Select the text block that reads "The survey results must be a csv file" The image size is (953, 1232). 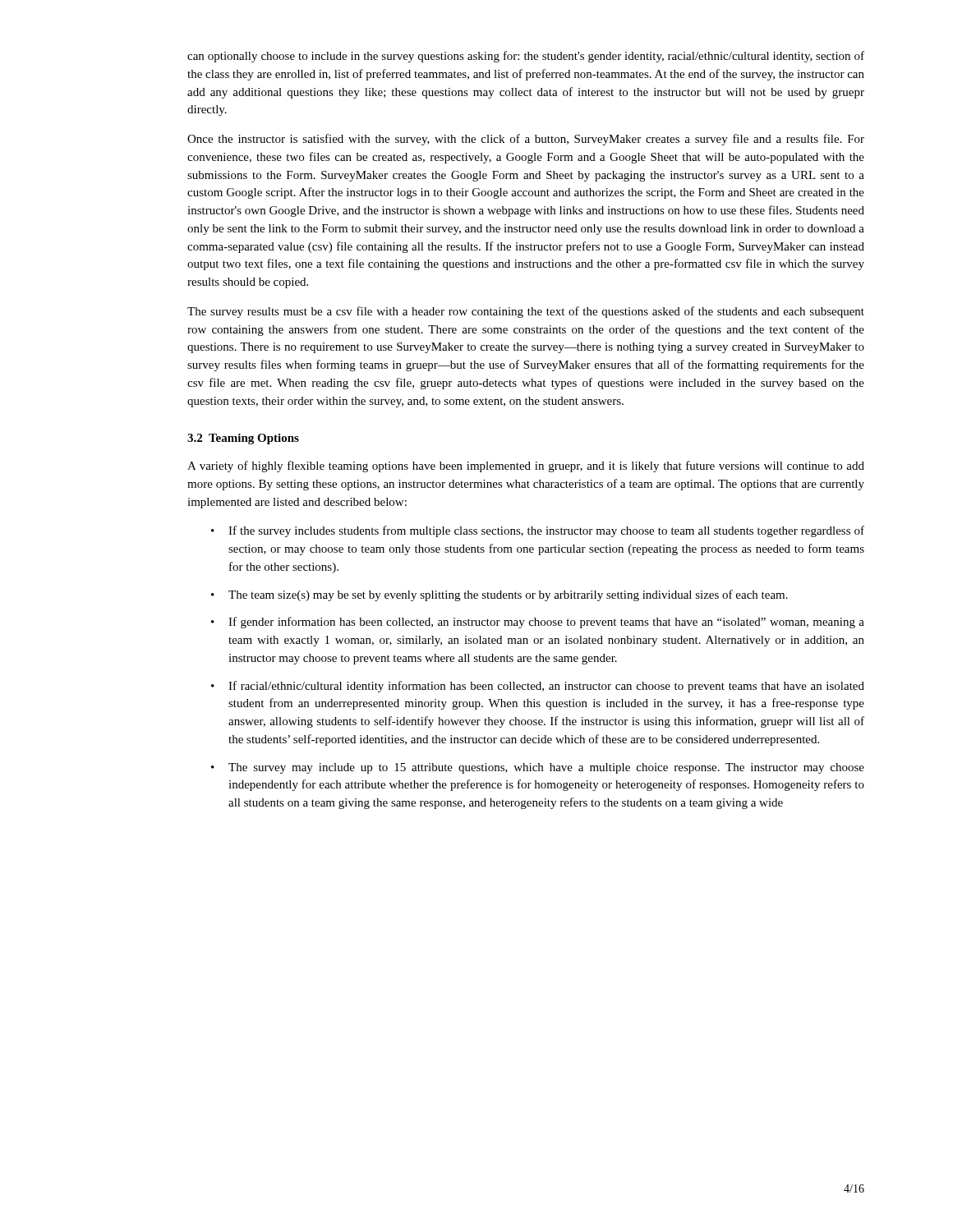[x=526, y=356]
